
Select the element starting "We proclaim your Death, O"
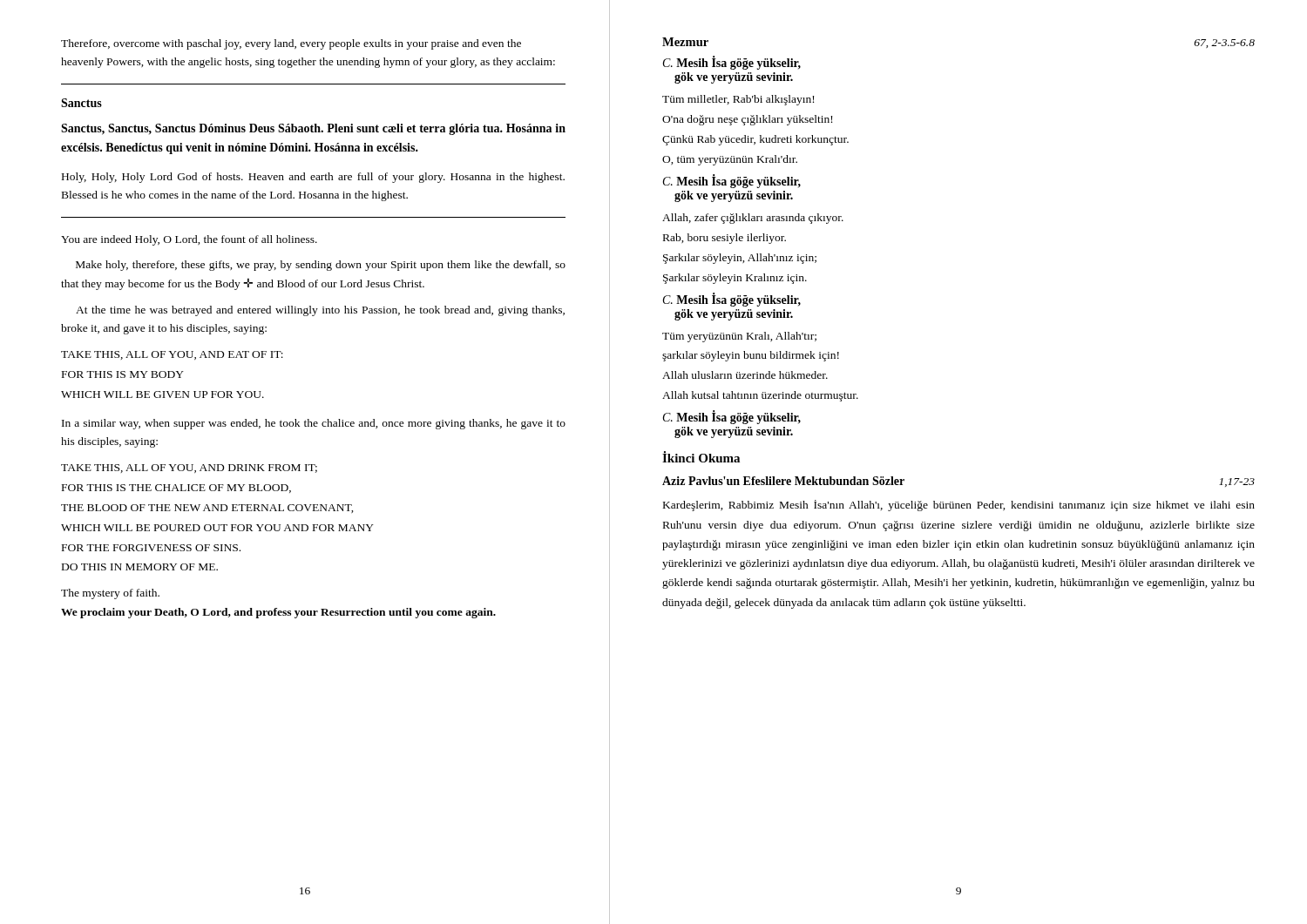pyautogui.click(x=278, y=612)
